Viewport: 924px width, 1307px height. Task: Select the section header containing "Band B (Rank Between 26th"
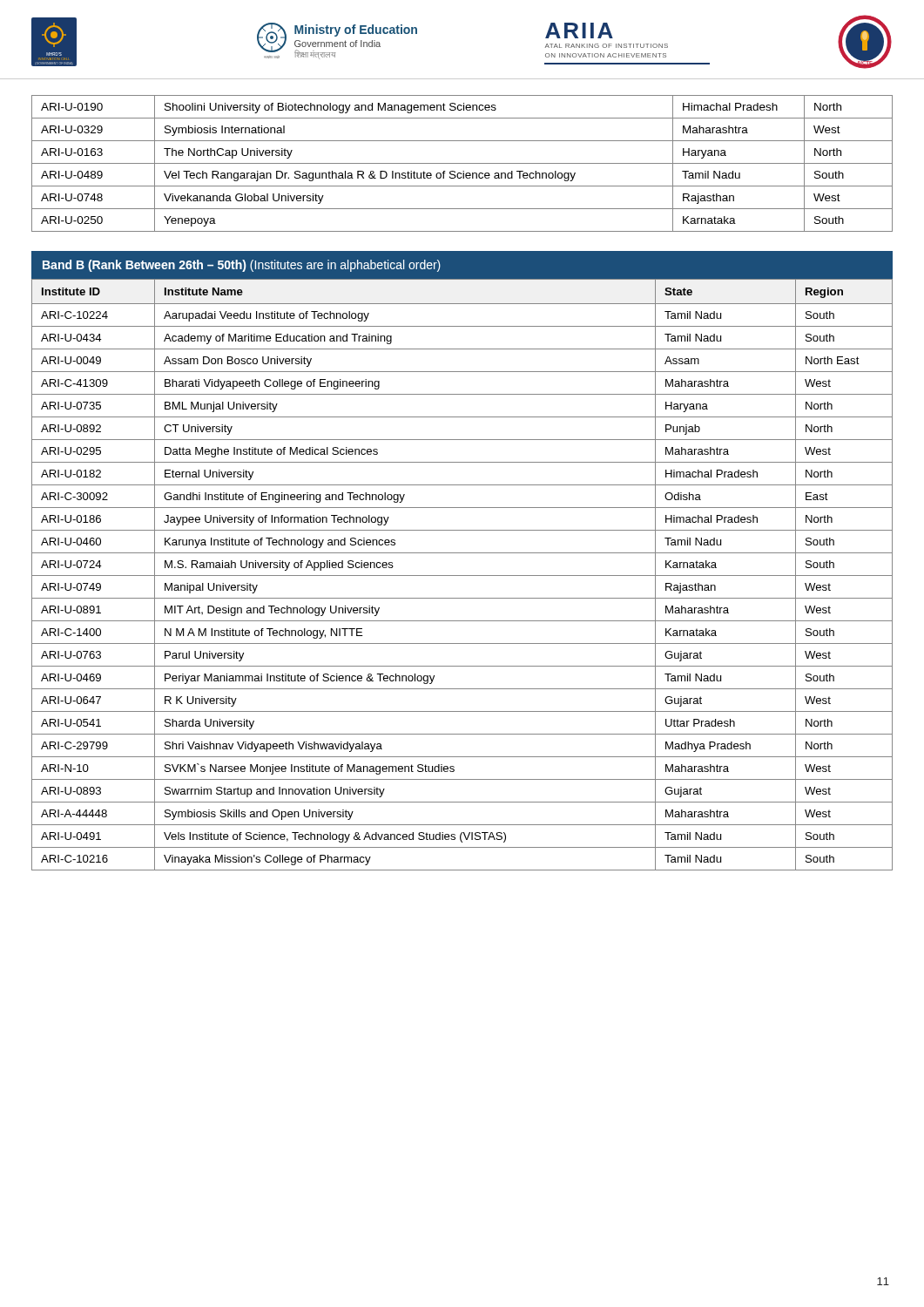click(x=241, y=265)
